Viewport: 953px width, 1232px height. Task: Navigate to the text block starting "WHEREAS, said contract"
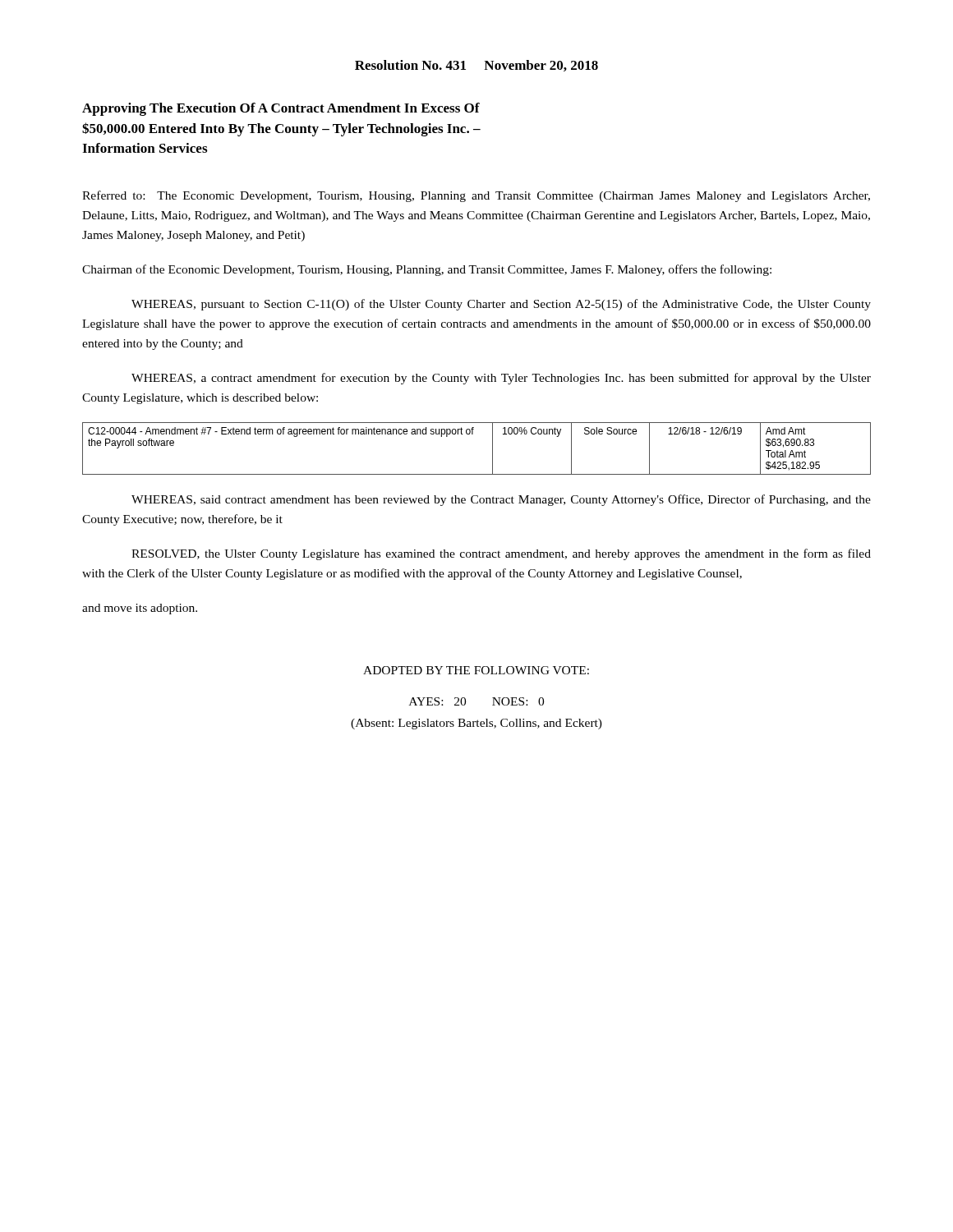[476, 509]
